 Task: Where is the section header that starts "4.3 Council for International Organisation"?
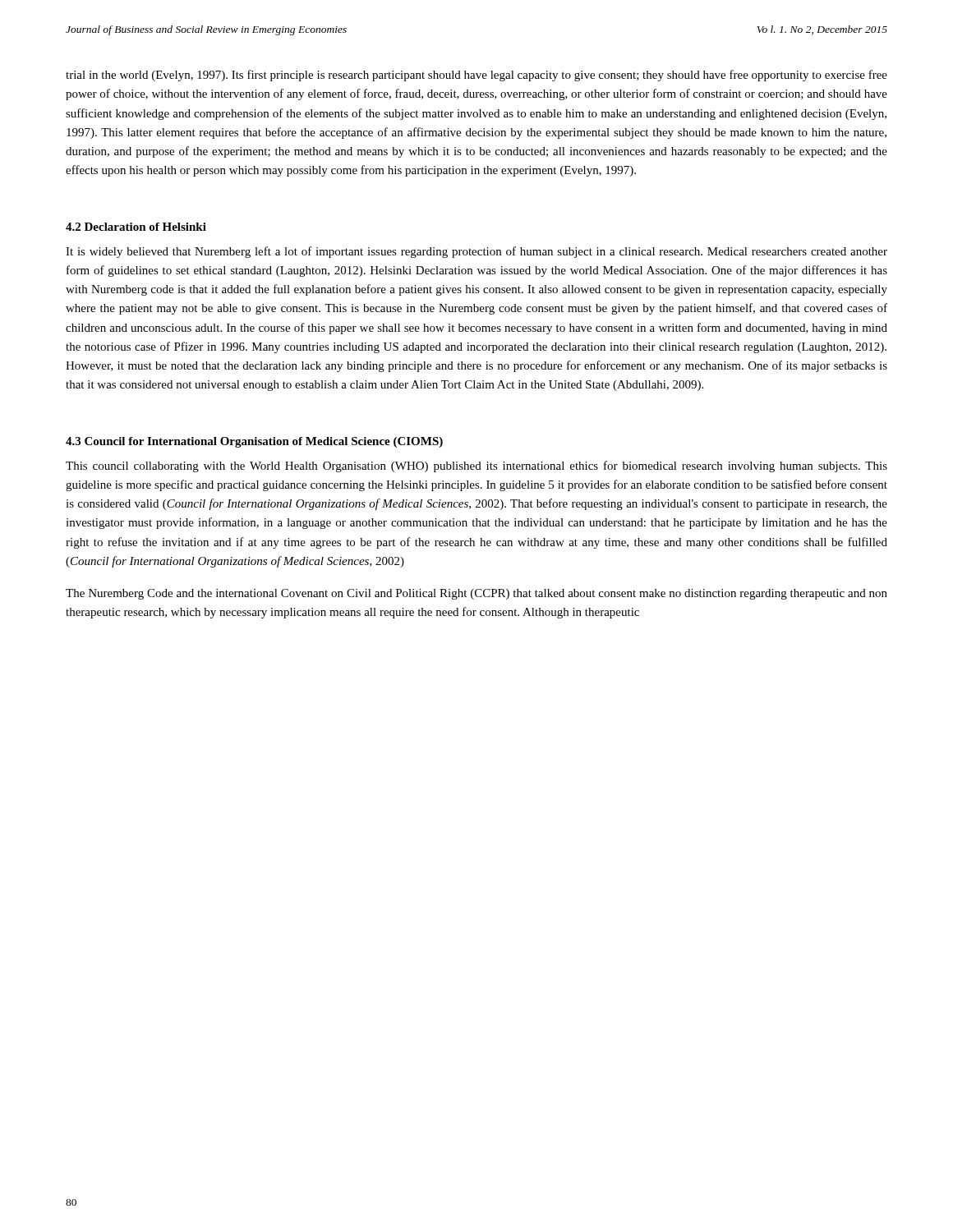tap(254, 441)
